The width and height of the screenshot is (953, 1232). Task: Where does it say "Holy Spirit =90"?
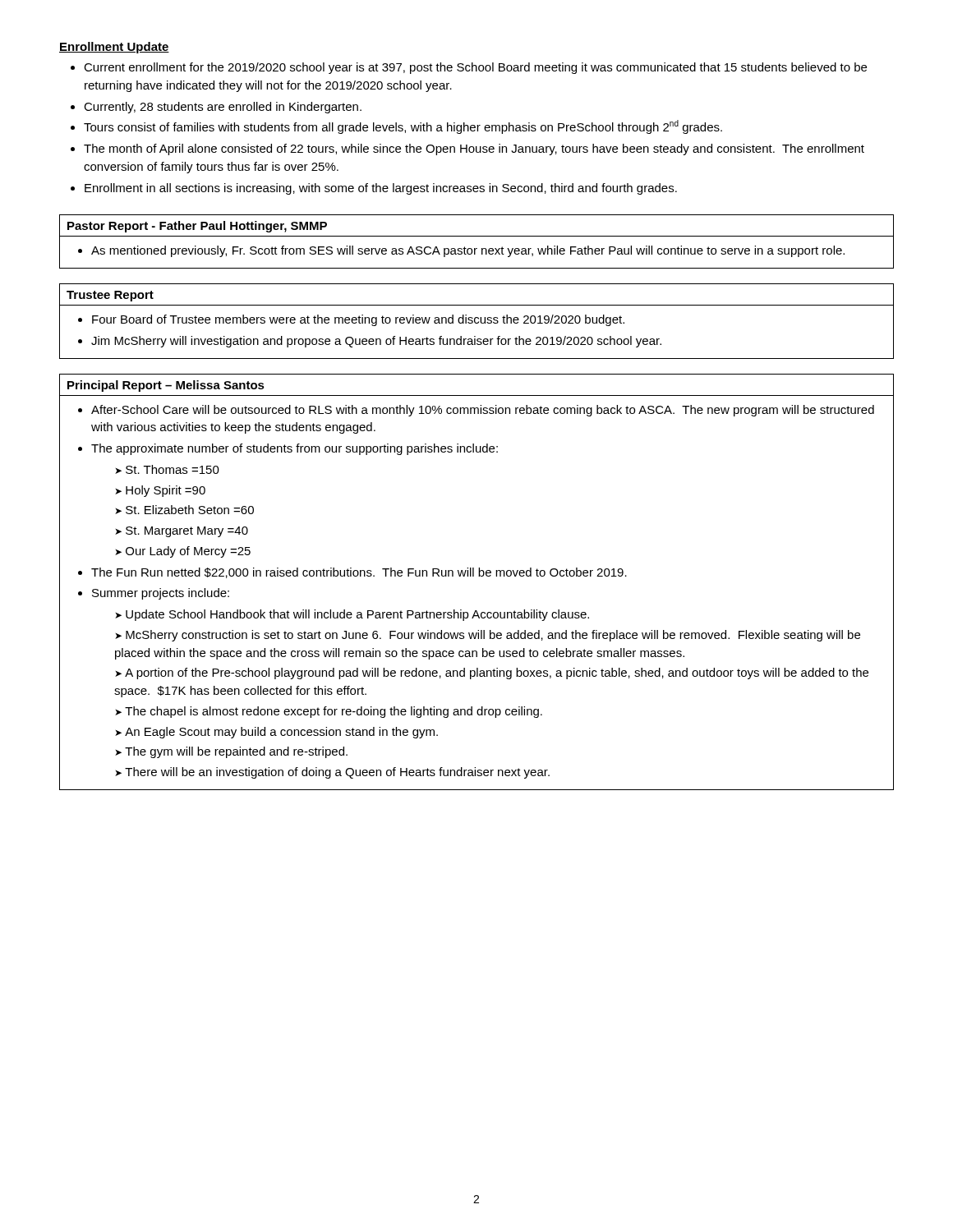165,490
